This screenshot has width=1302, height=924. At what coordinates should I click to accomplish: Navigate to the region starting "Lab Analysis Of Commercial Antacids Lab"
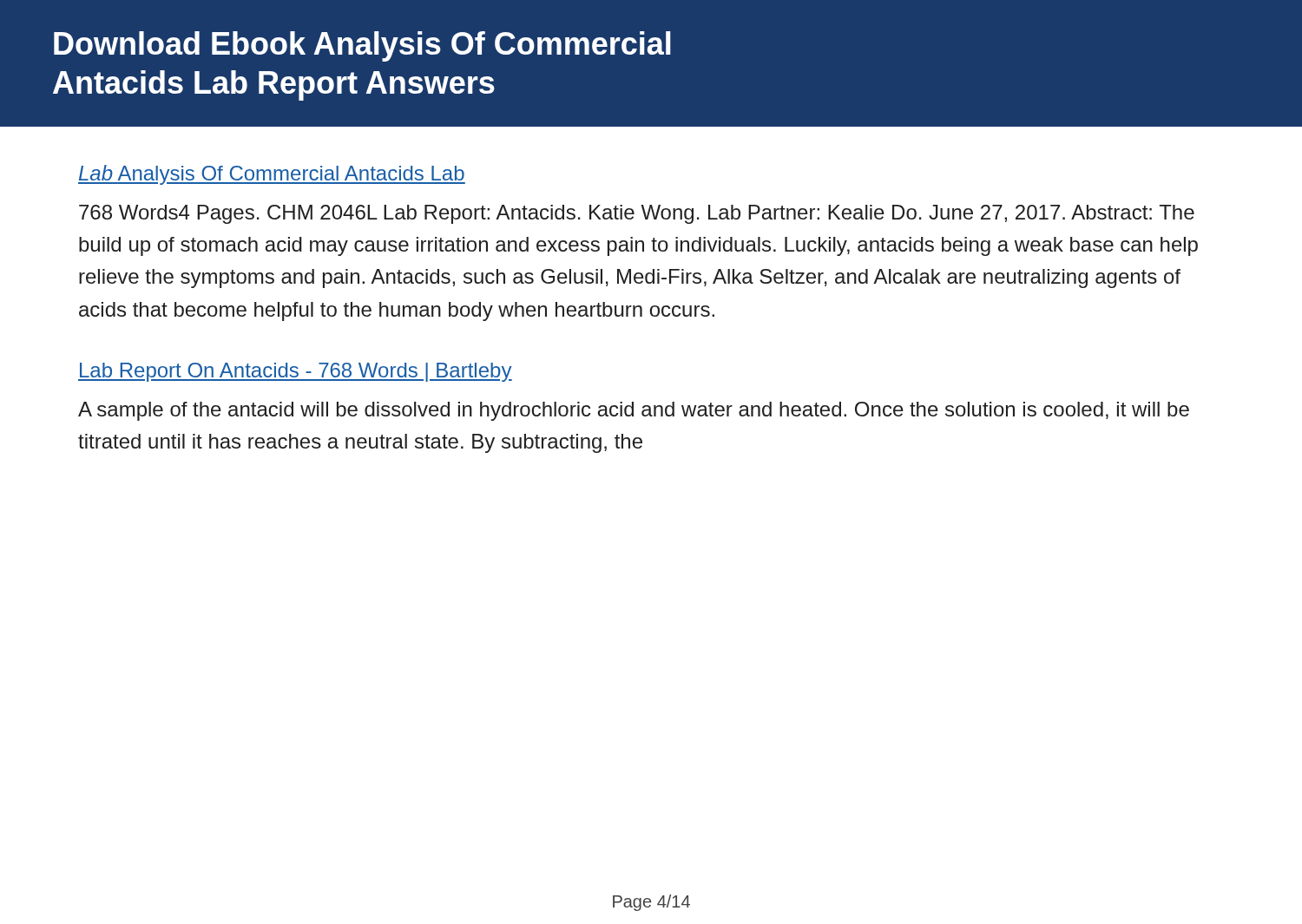[x=271, y=173]
